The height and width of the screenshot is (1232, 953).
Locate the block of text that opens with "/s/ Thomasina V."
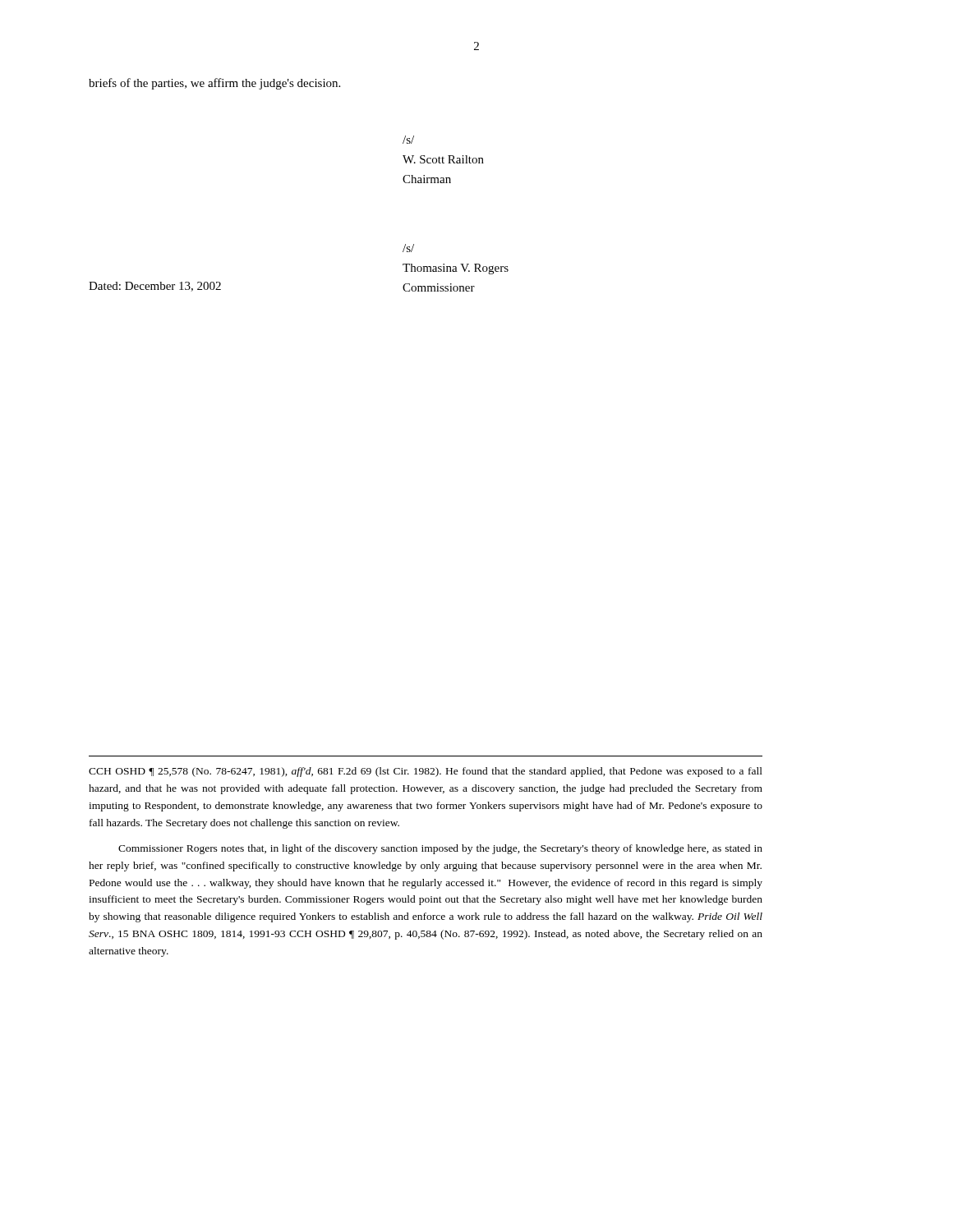456,268
